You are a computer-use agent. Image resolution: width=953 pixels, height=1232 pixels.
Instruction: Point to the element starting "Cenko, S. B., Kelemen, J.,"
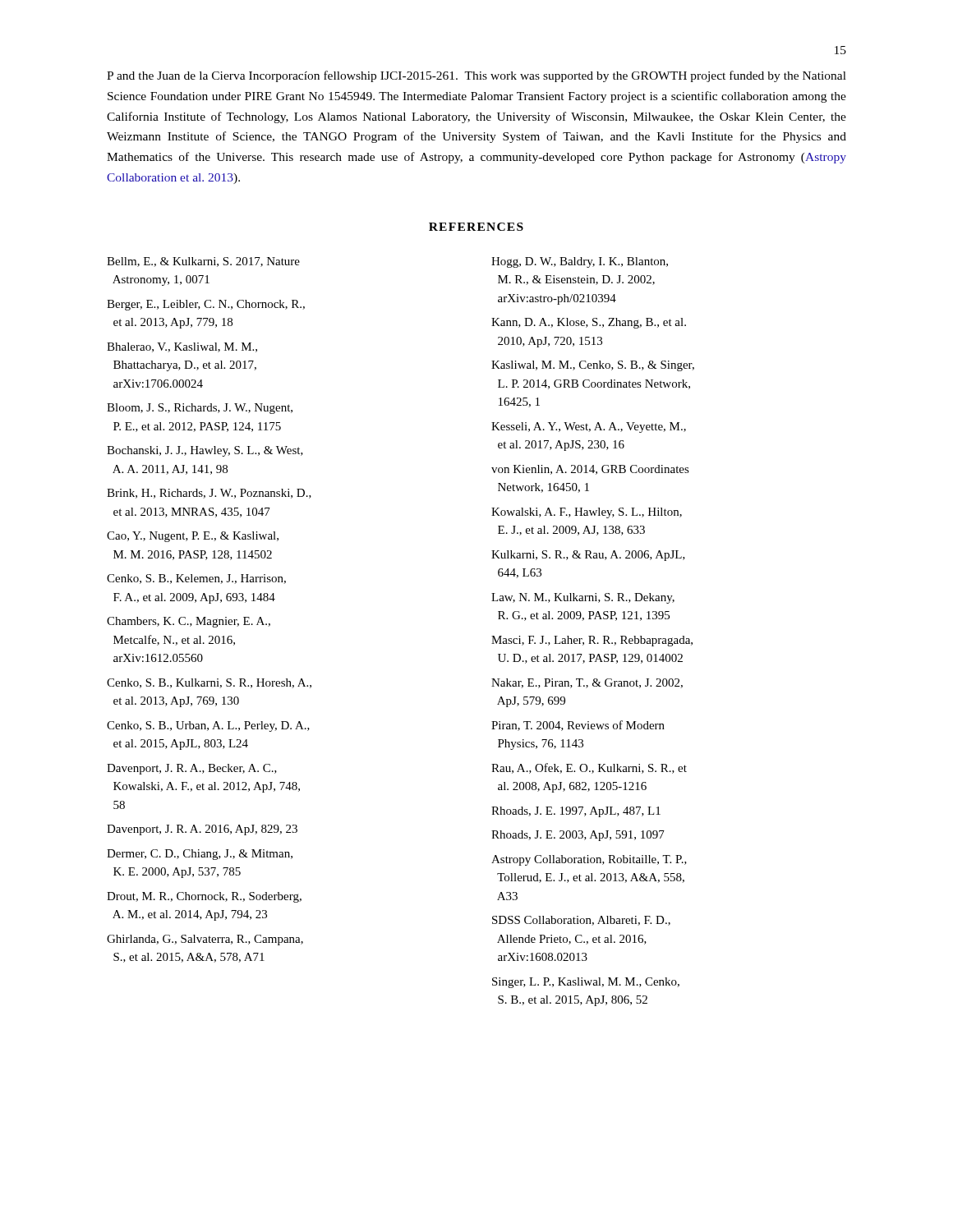[x=197, y=588]
